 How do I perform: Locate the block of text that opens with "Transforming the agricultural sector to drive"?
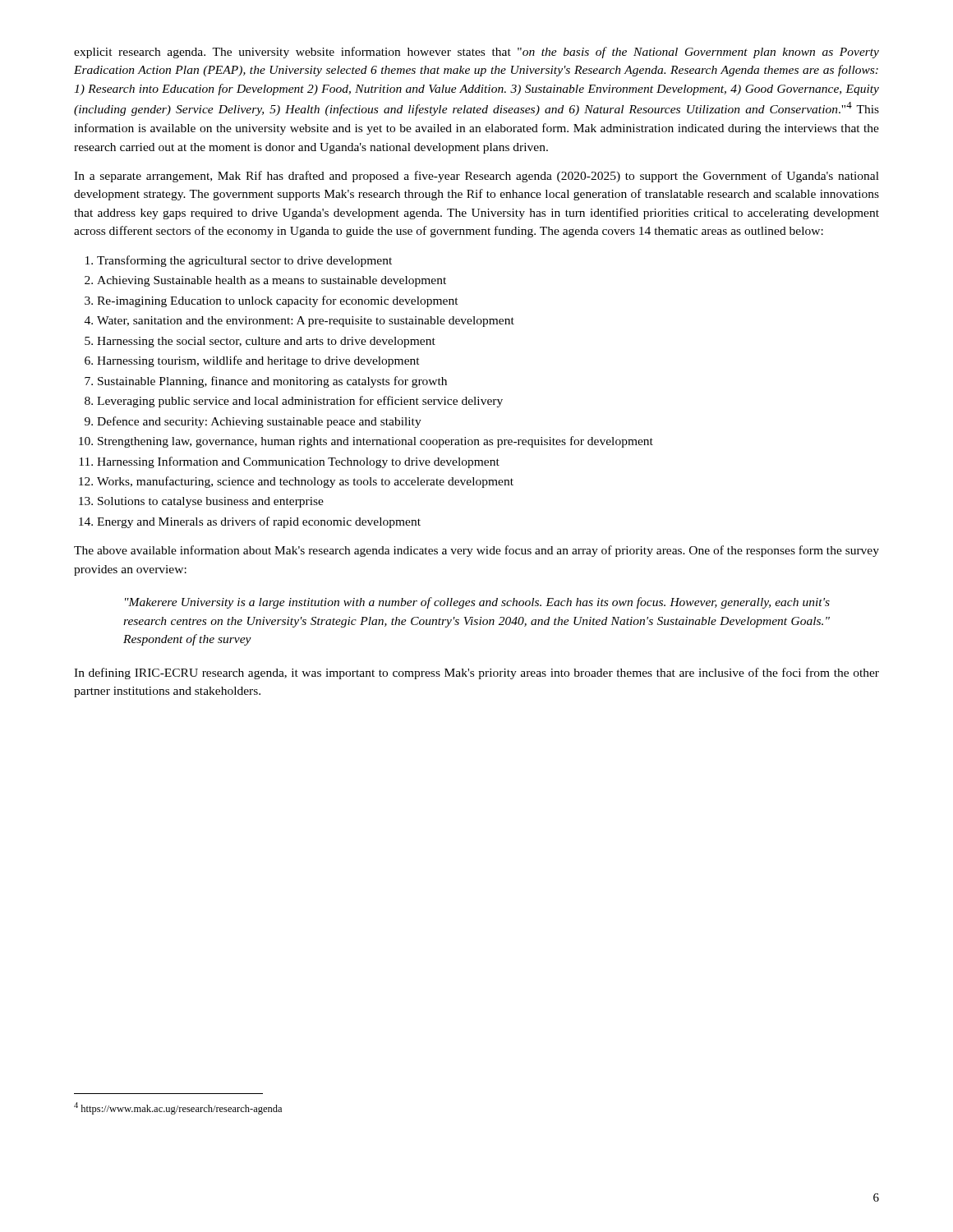244,261
